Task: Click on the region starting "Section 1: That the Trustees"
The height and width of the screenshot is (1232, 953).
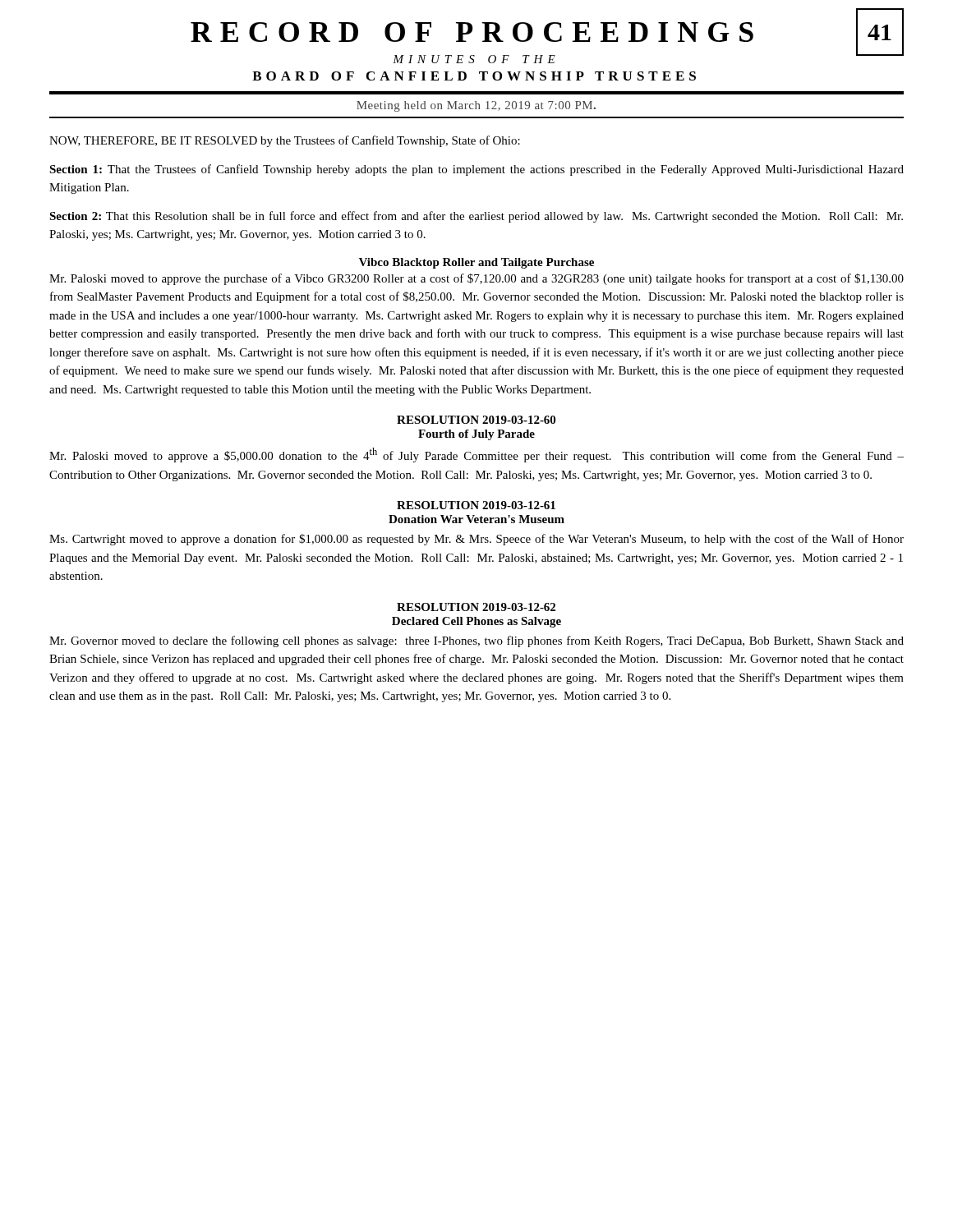Action: pyautogui.click(x=476, y=178)
